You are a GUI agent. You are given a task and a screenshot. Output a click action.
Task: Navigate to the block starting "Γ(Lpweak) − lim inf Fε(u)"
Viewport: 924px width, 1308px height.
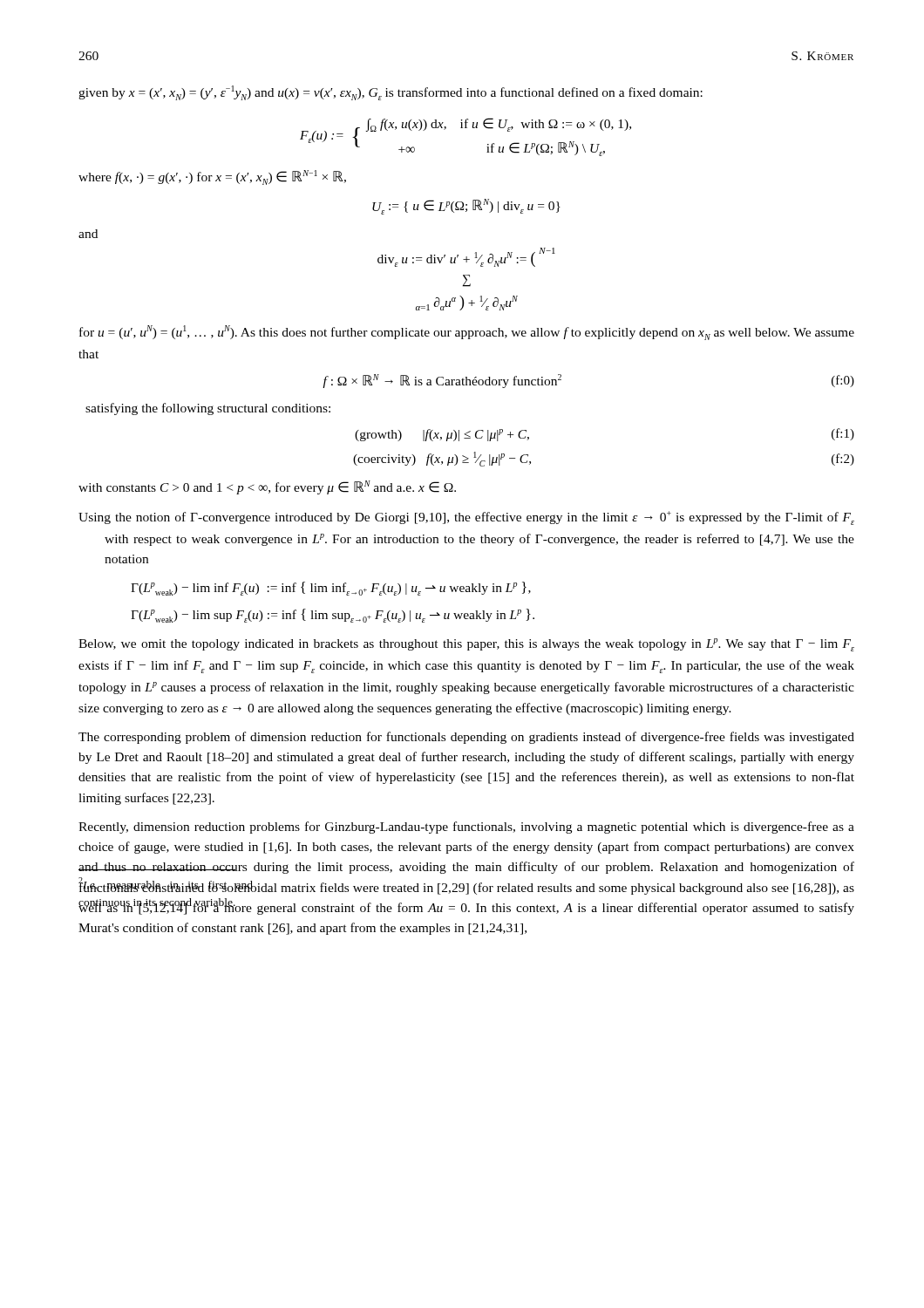click(x=492, y=601)
